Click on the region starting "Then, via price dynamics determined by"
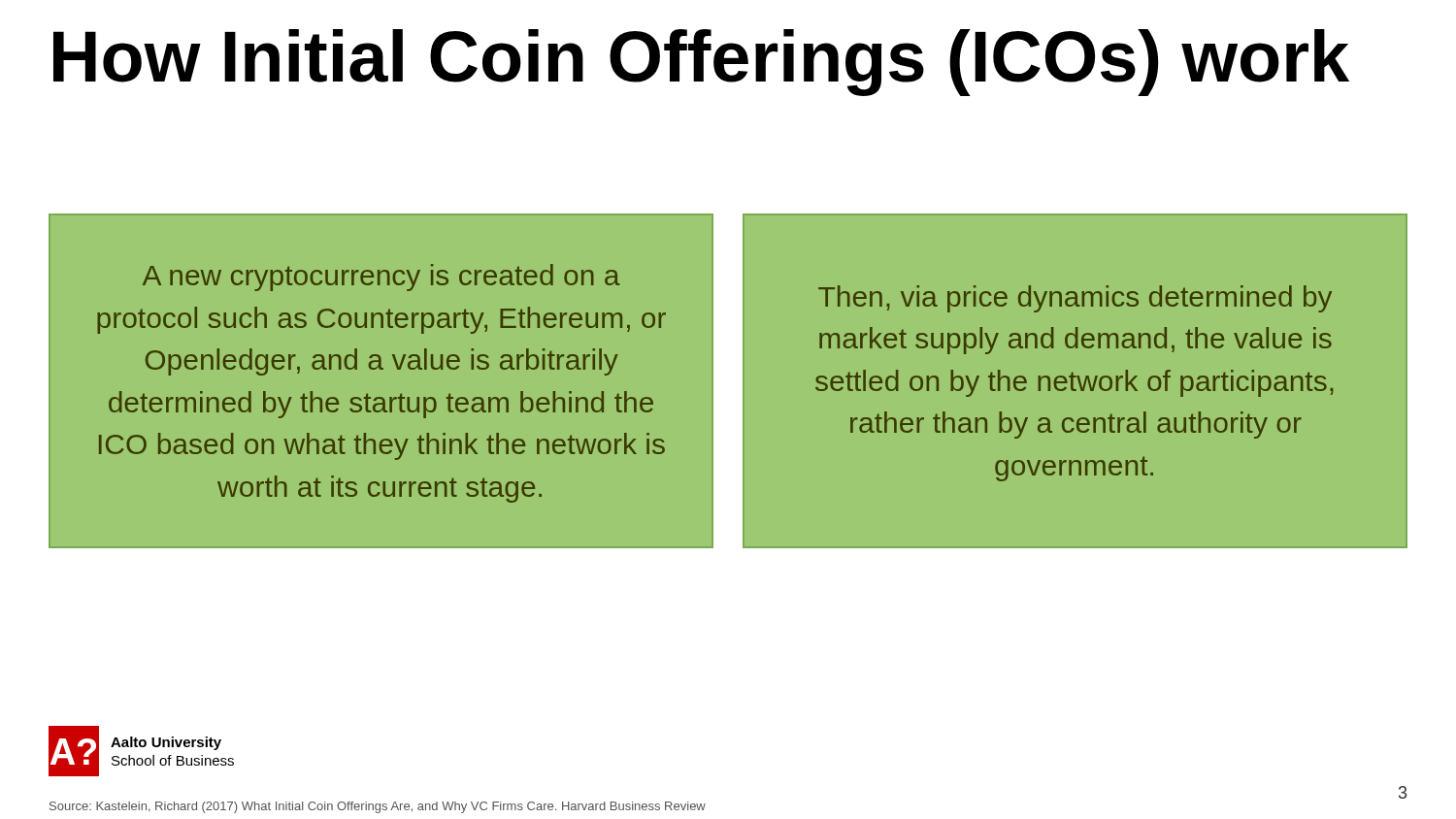 (x=1075, y=381)
